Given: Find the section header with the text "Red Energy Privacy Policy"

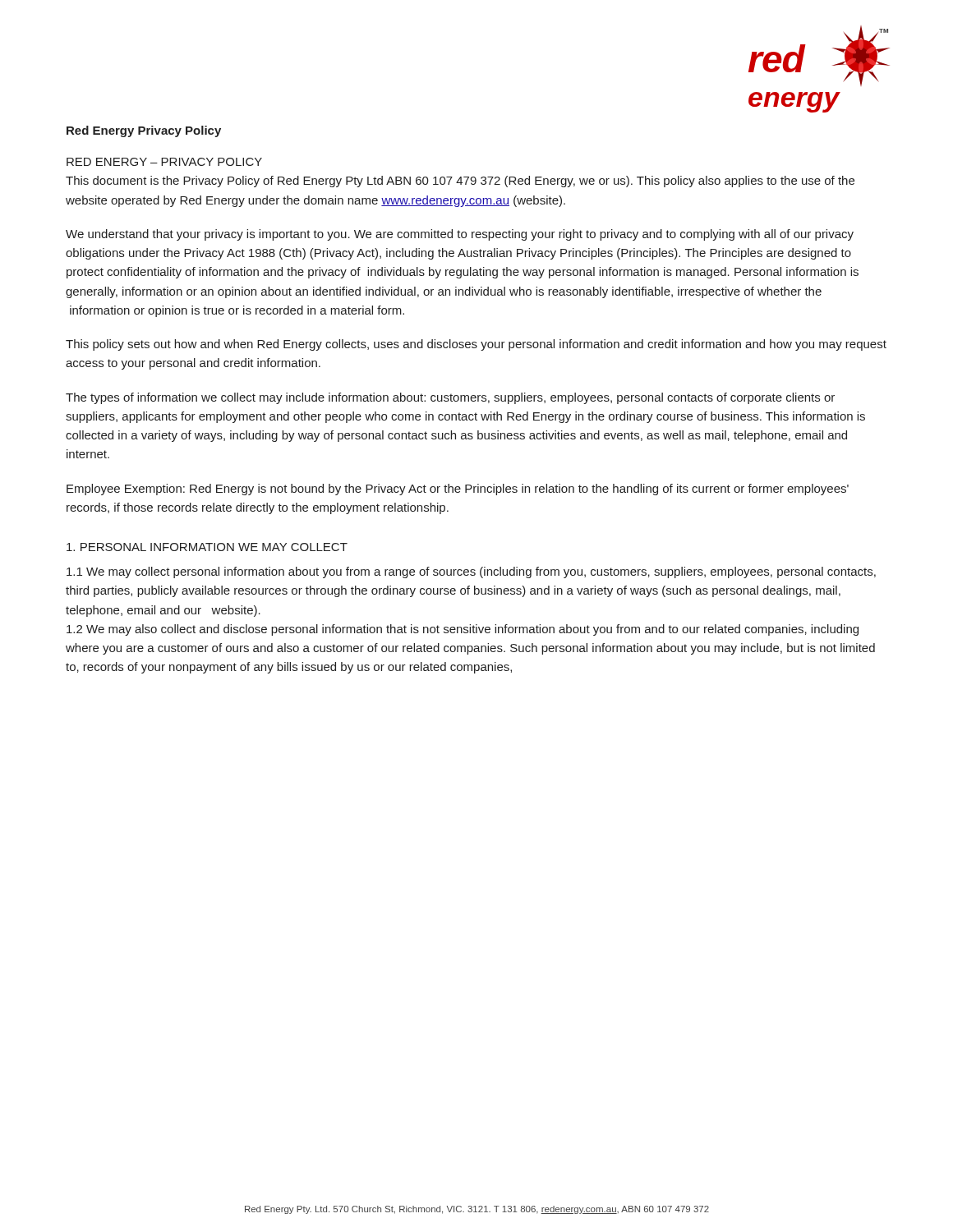Looking at the screenshot, I should (143, 130).
